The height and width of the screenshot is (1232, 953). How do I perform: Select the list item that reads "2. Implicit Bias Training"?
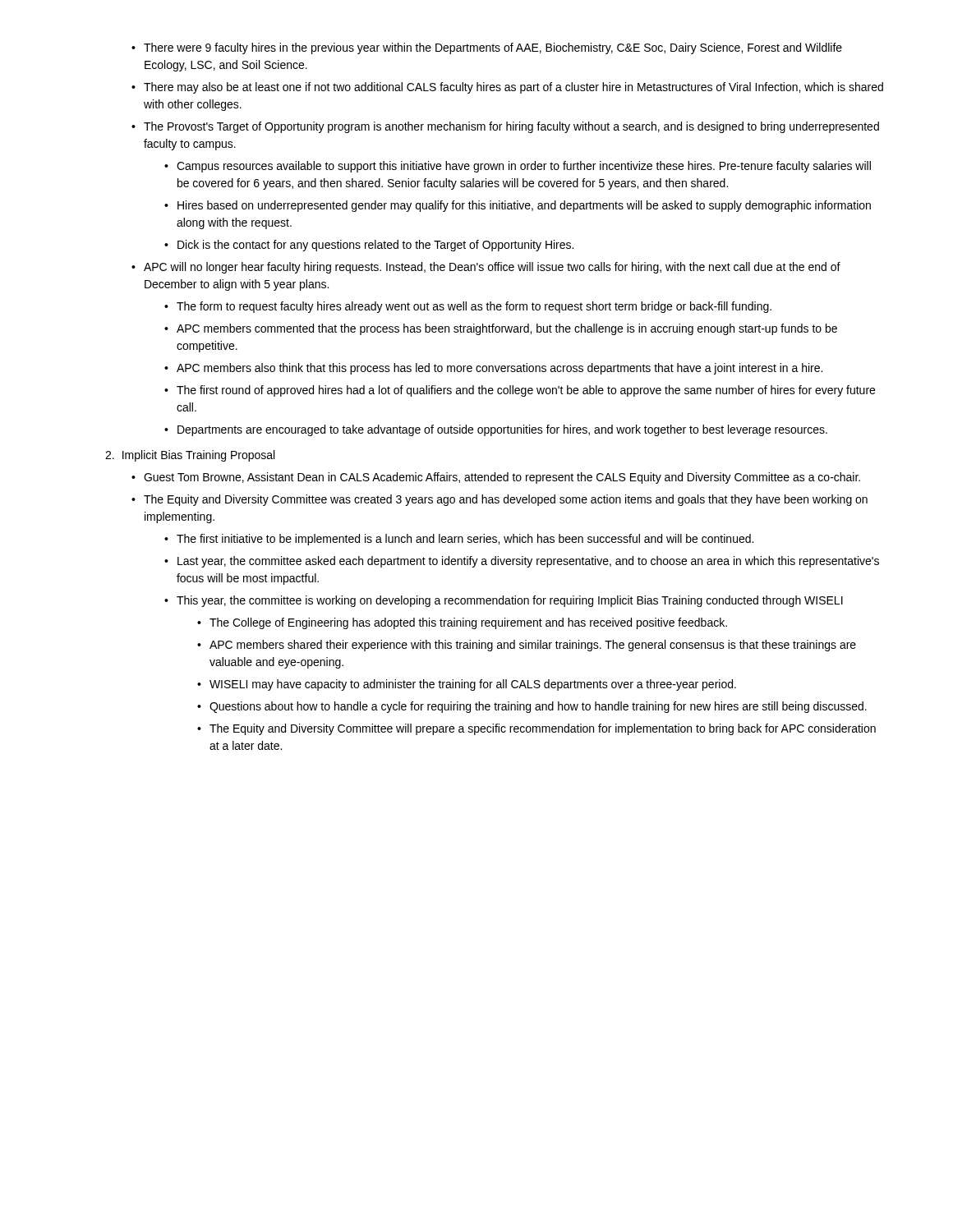click(x=190, y=456)
